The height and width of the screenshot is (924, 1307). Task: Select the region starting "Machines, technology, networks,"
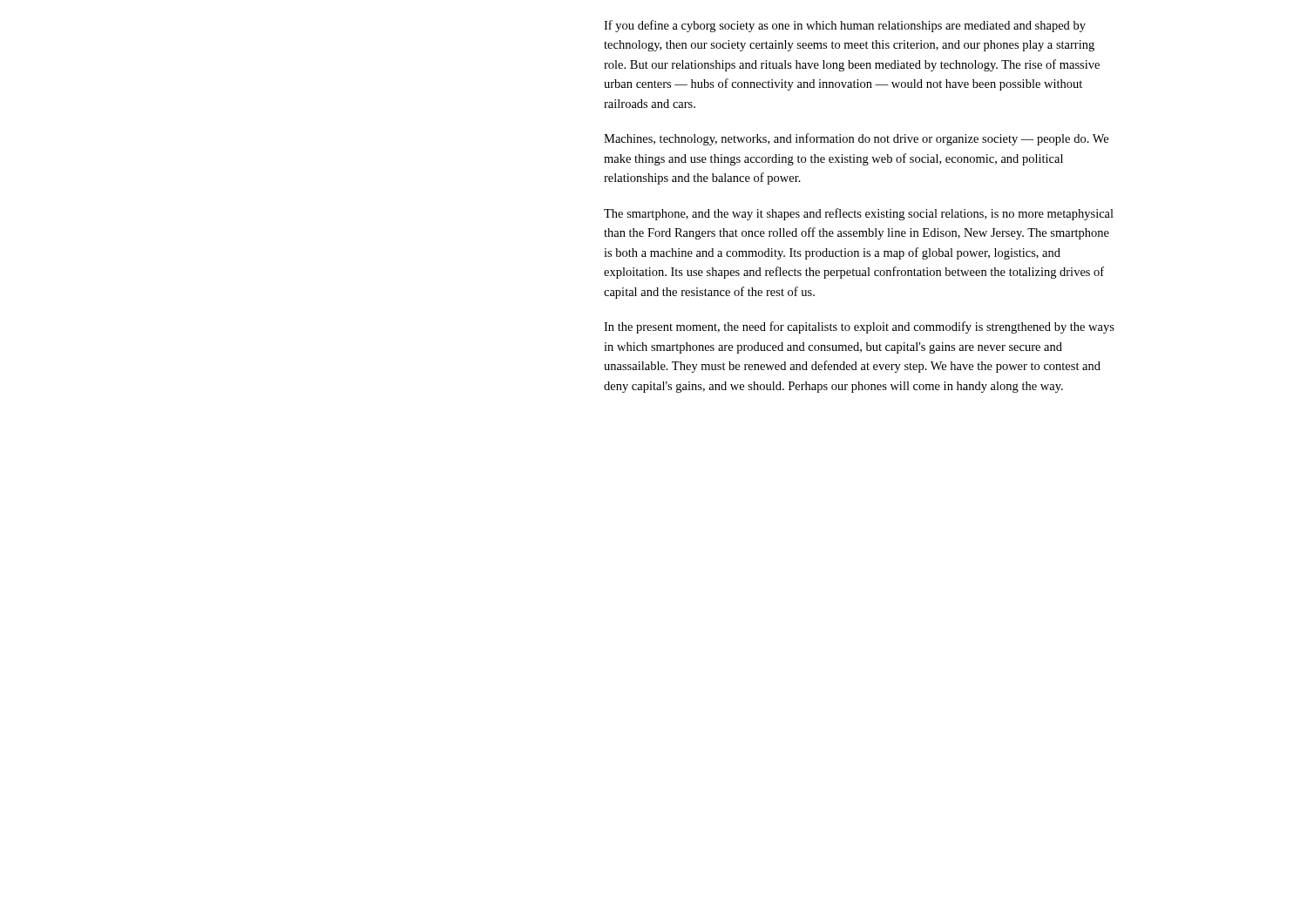pos(856,158)
